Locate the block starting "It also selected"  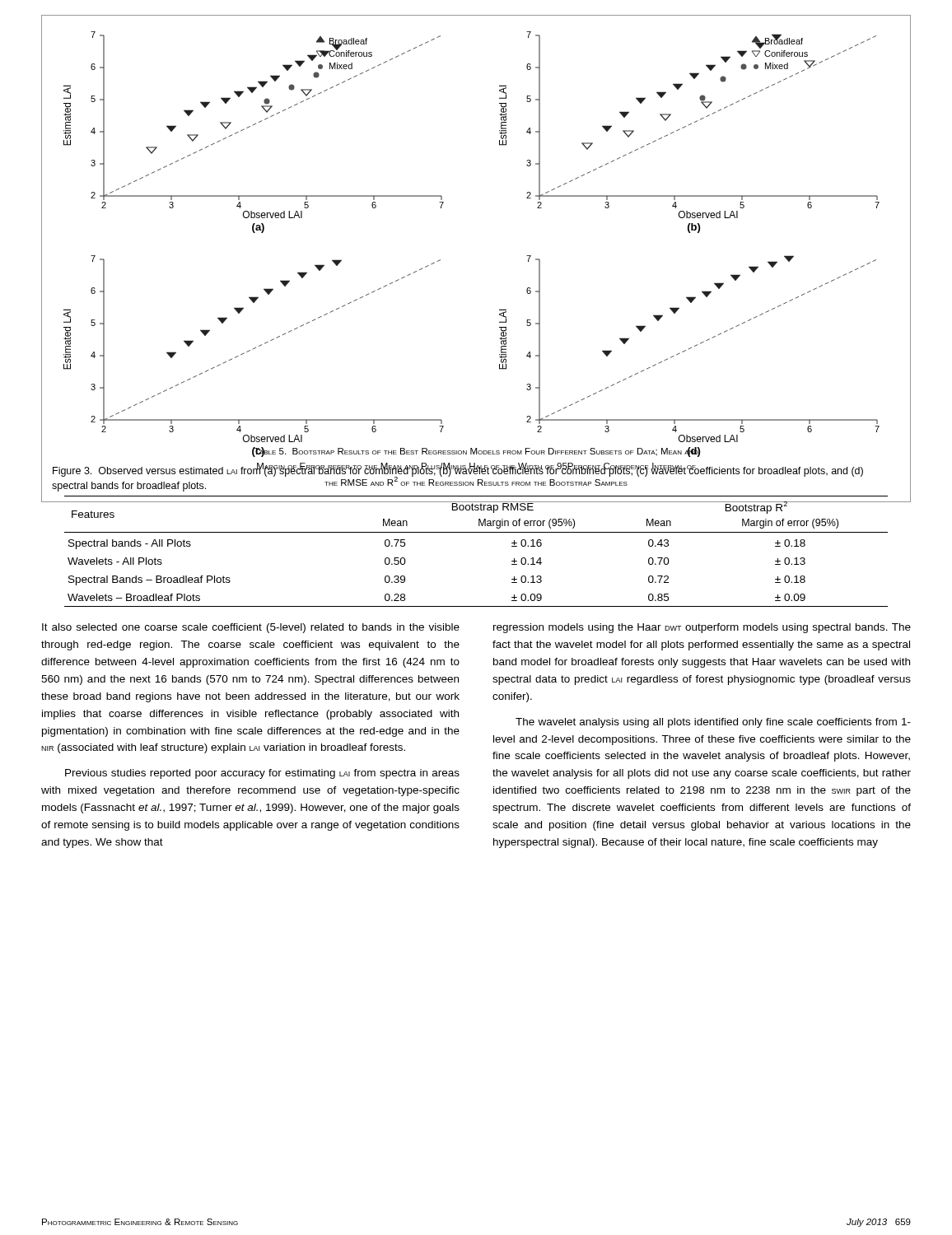250,735
